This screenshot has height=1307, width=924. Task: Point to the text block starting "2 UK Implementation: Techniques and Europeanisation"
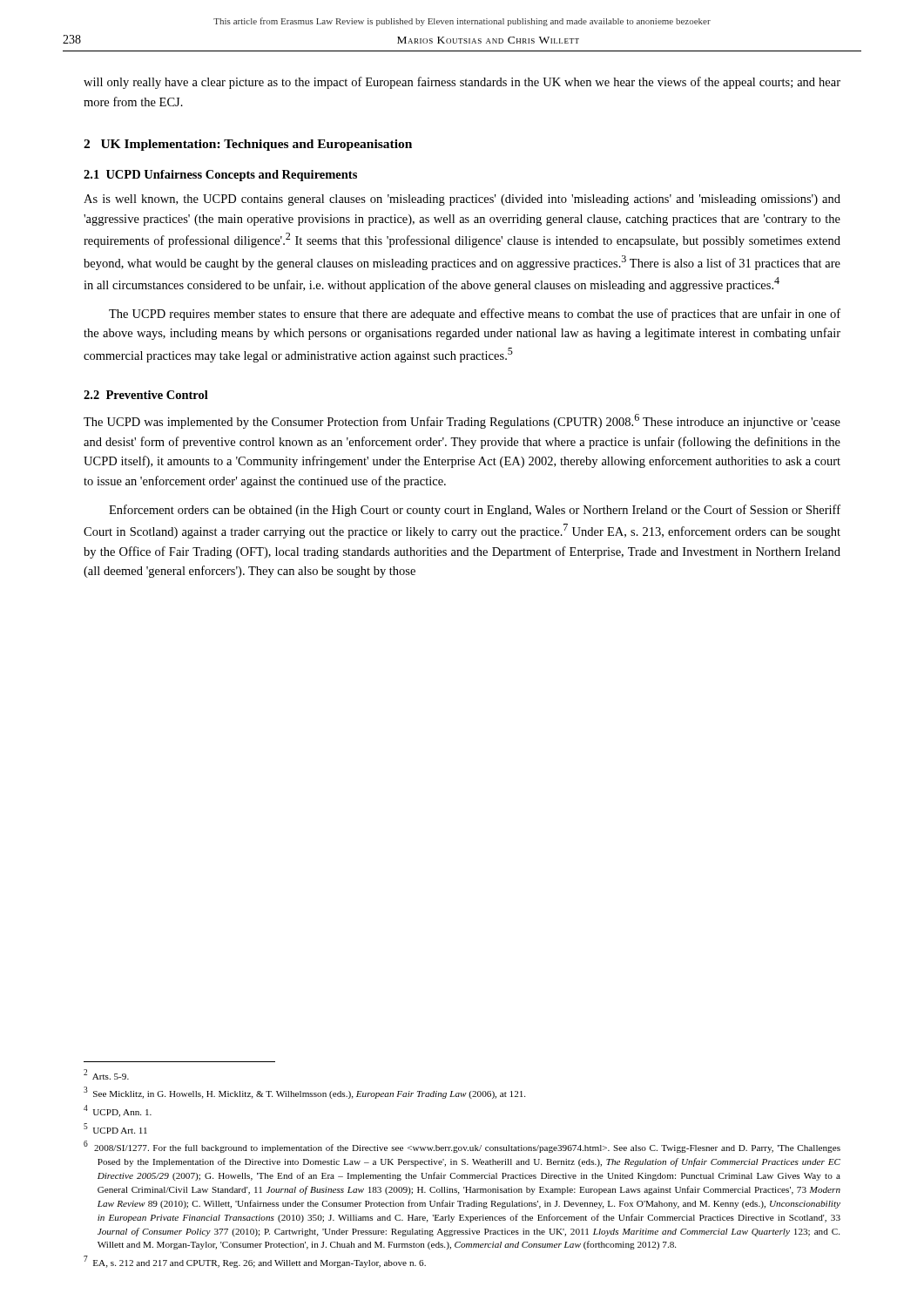click(x=248, y=144)
